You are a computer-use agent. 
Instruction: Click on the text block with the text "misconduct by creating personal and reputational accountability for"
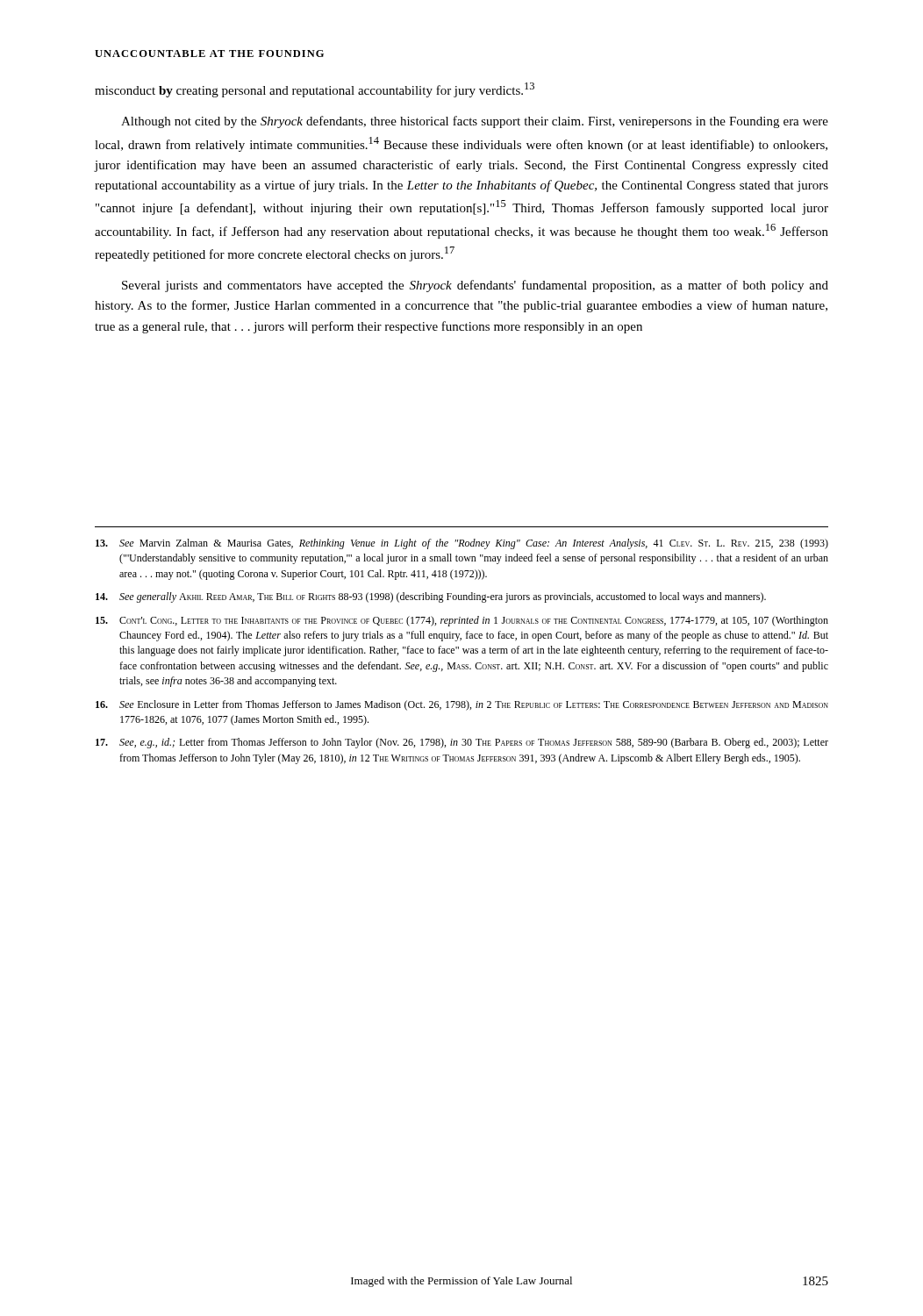coord(462,207)
